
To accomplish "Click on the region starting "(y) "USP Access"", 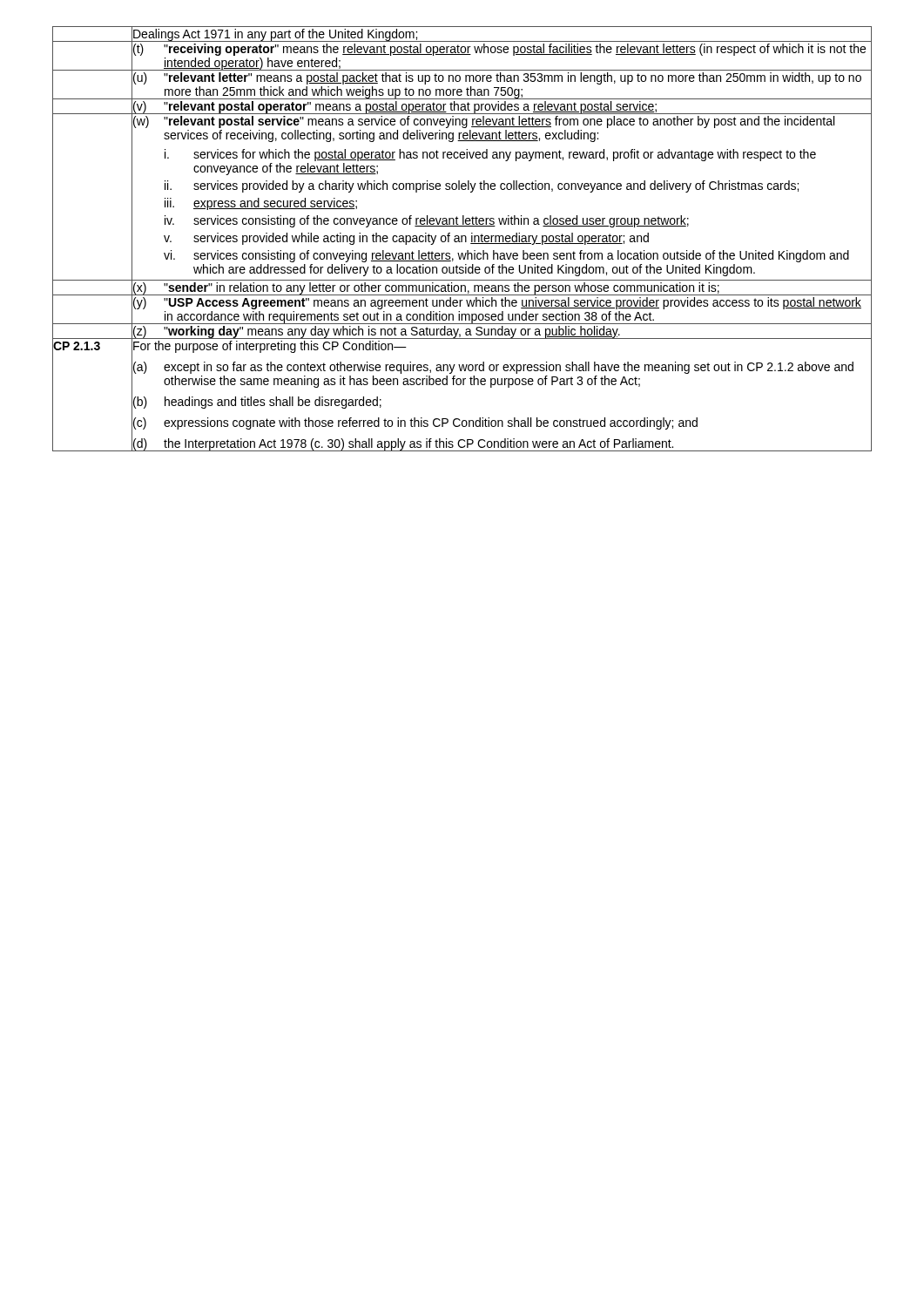I will point(502,309).
